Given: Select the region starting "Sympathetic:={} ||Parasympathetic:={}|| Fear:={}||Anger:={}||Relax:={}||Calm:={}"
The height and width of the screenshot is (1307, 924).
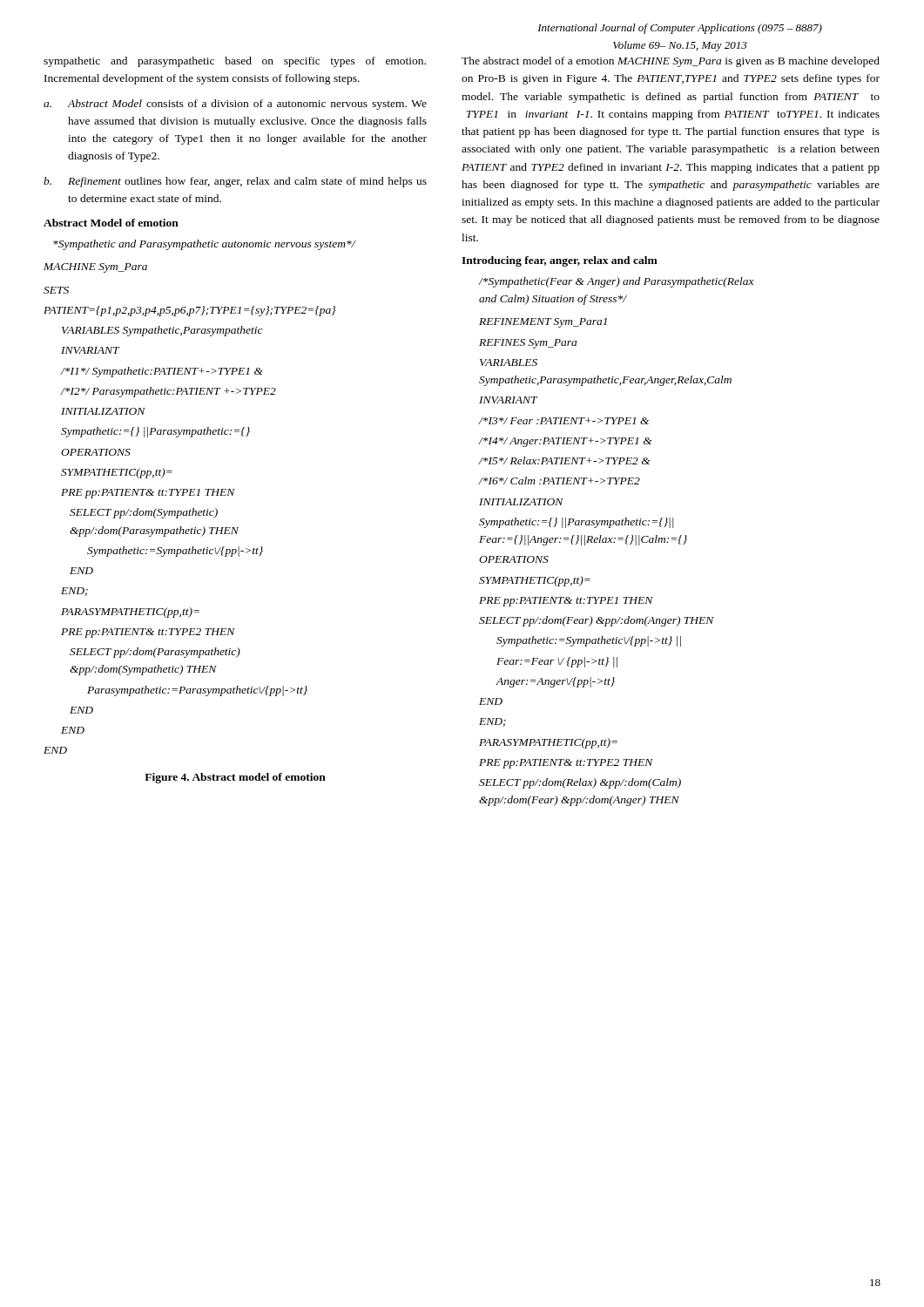Looking at the screenshot, I should 583,530.
